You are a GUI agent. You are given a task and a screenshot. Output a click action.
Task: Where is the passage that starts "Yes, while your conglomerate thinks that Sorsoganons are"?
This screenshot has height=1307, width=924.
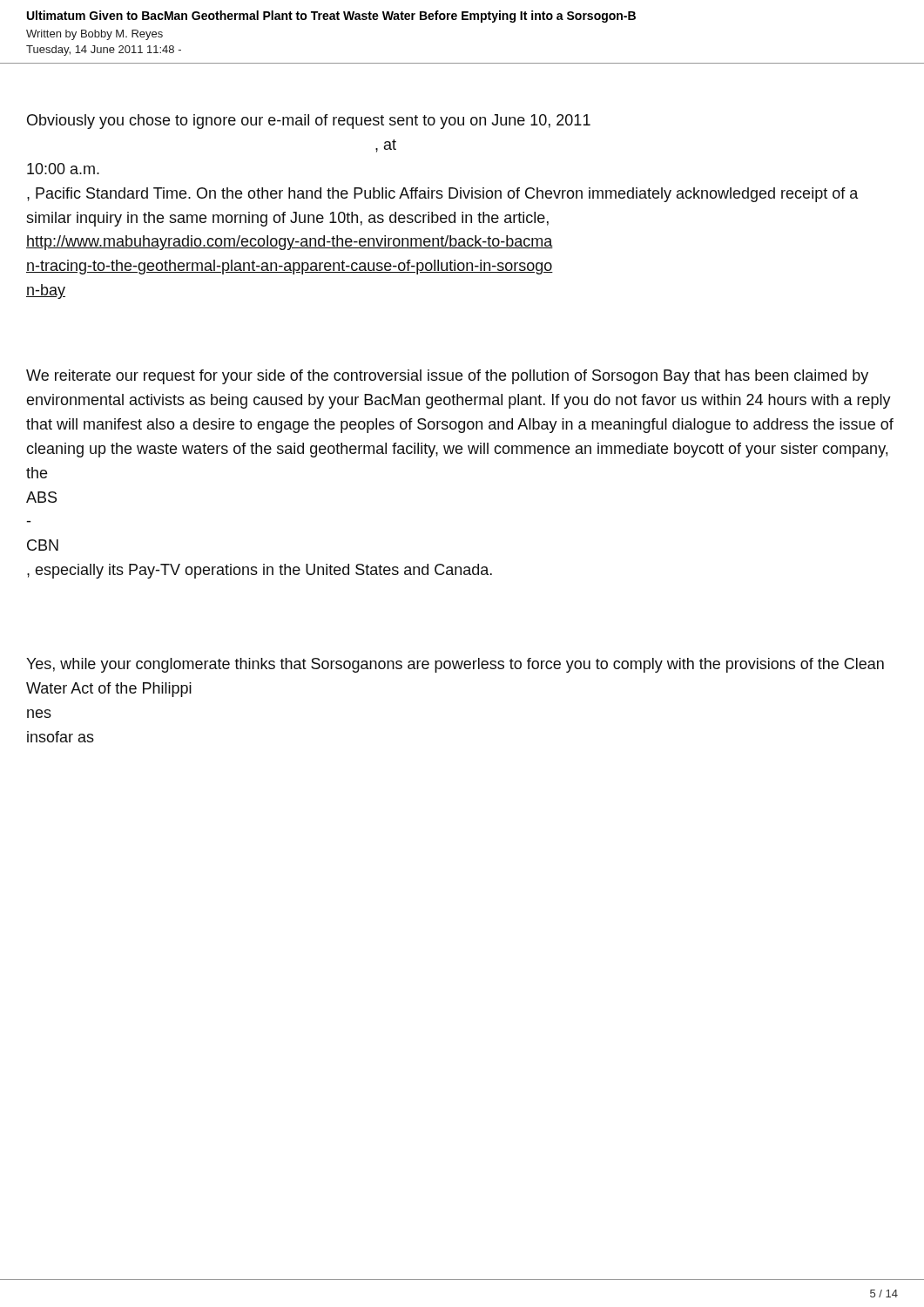tap(455, 665)
